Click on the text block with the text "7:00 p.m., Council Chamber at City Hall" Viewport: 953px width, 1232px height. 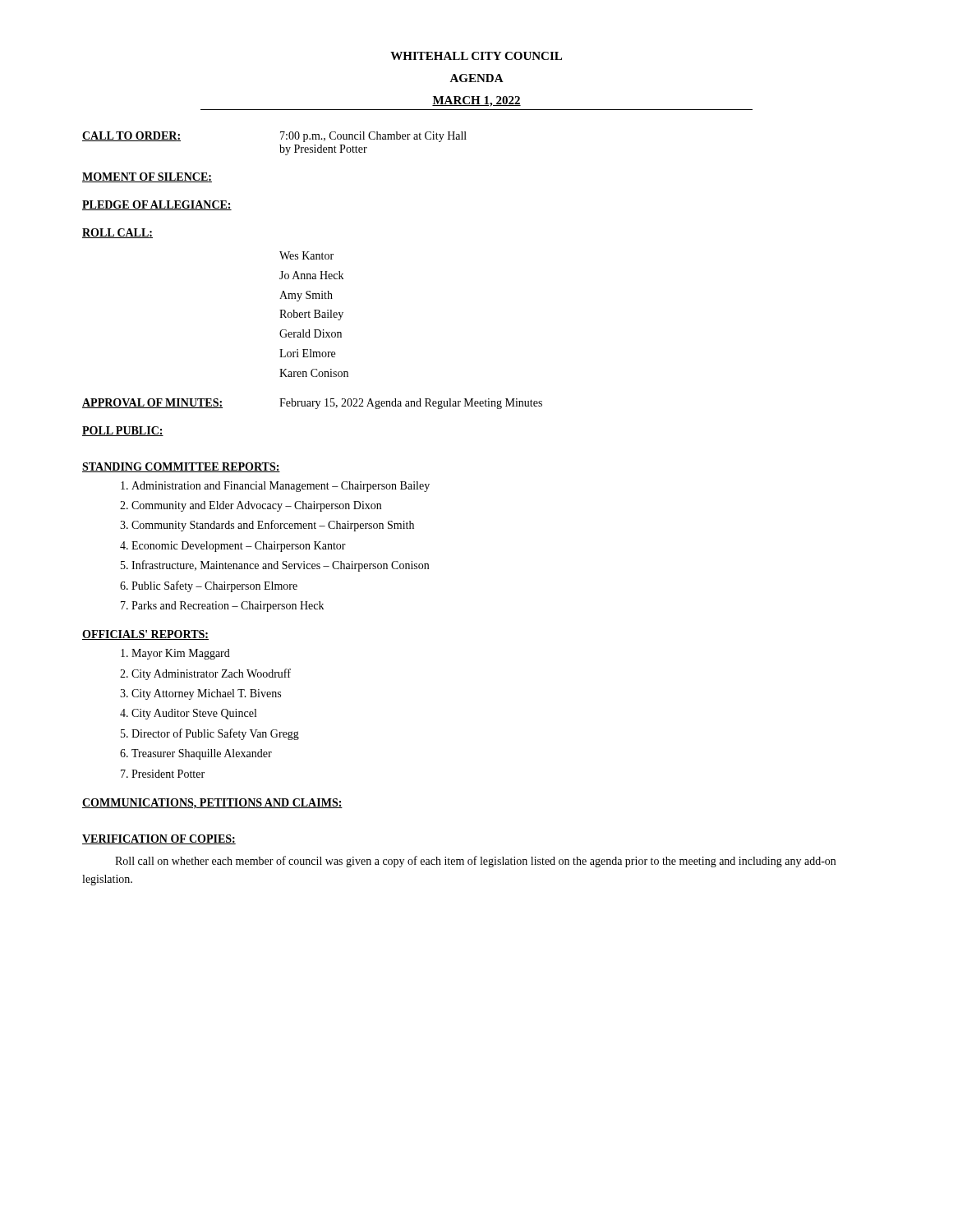[x=373, y=142]
